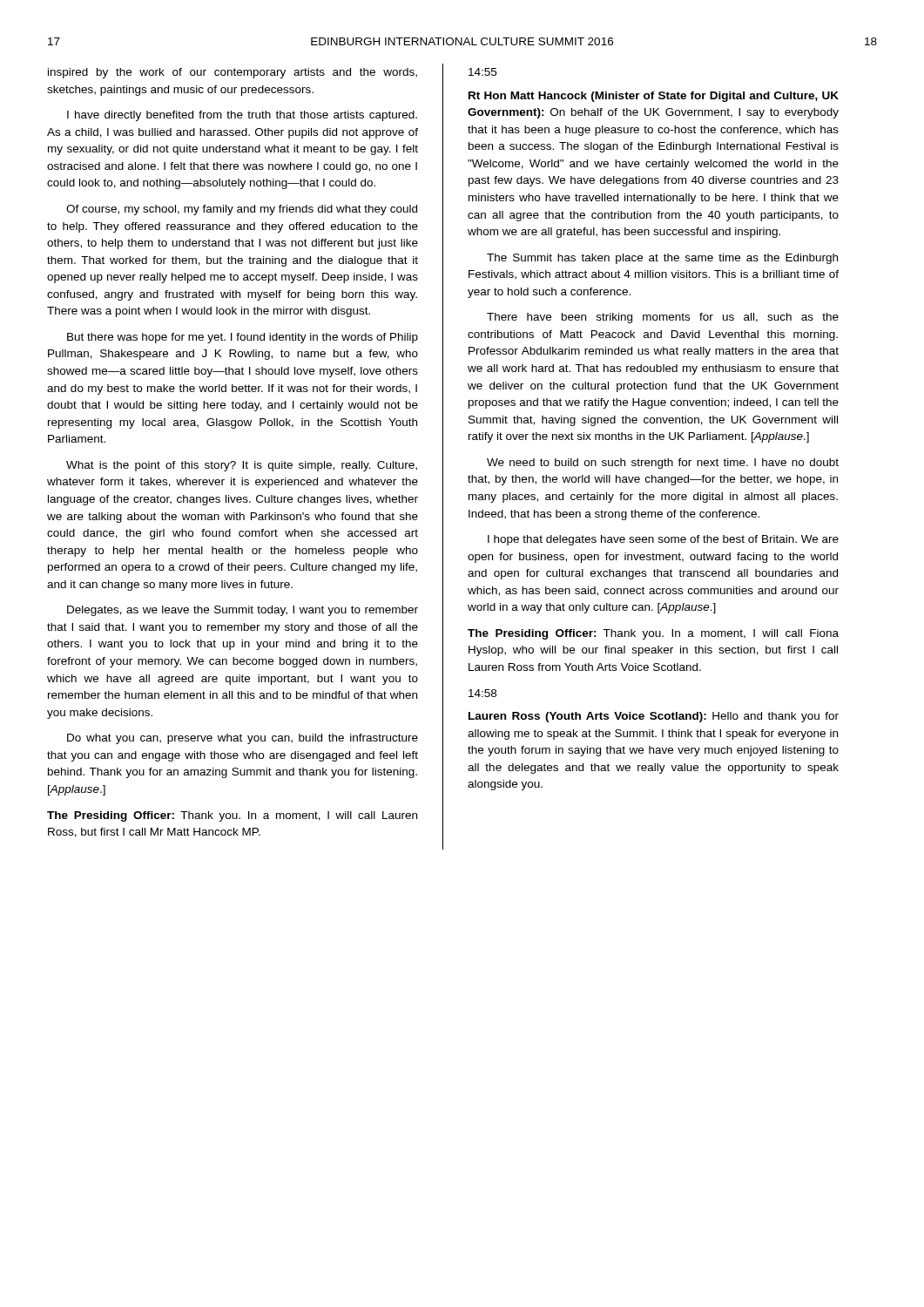
Task: Click the passage that begins "There have been striking"
Action: click(x=653, y=377)
